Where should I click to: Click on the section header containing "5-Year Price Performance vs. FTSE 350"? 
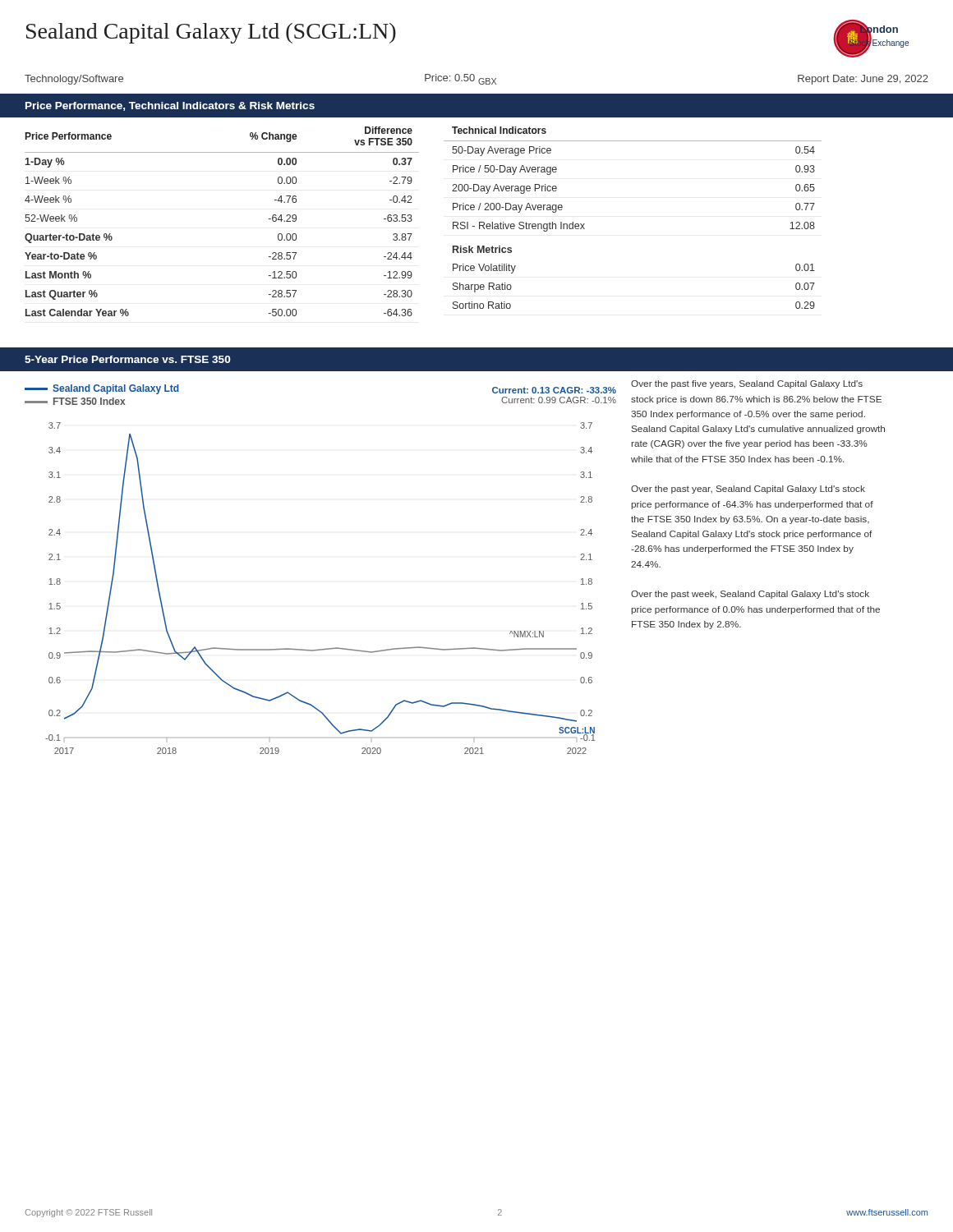(x=128, y=360)
